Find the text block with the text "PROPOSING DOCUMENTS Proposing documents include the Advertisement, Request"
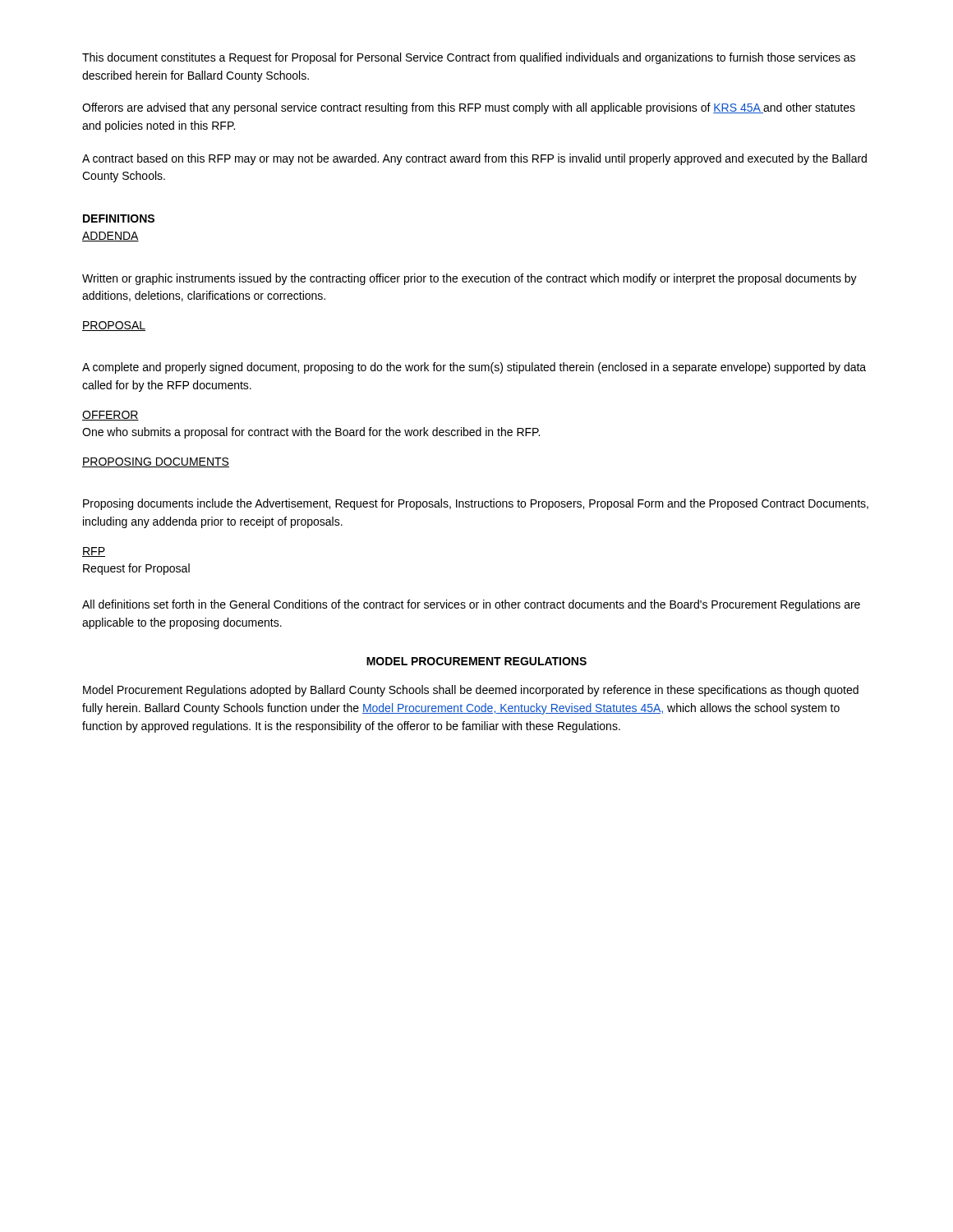 coord(476,491)
